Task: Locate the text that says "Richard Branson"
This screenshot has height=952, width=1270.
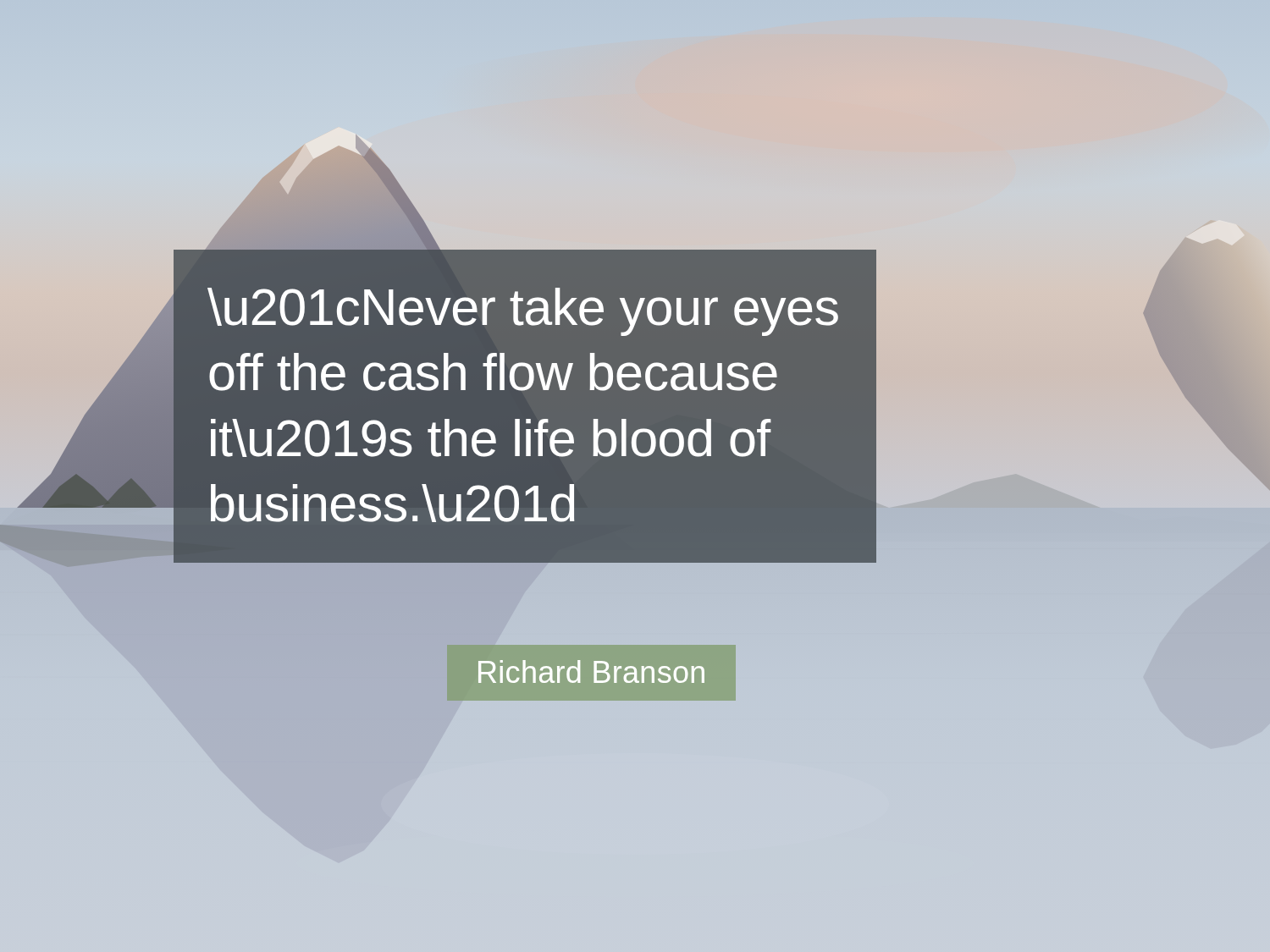Action: pyautogui.click(x=591, y=672)
